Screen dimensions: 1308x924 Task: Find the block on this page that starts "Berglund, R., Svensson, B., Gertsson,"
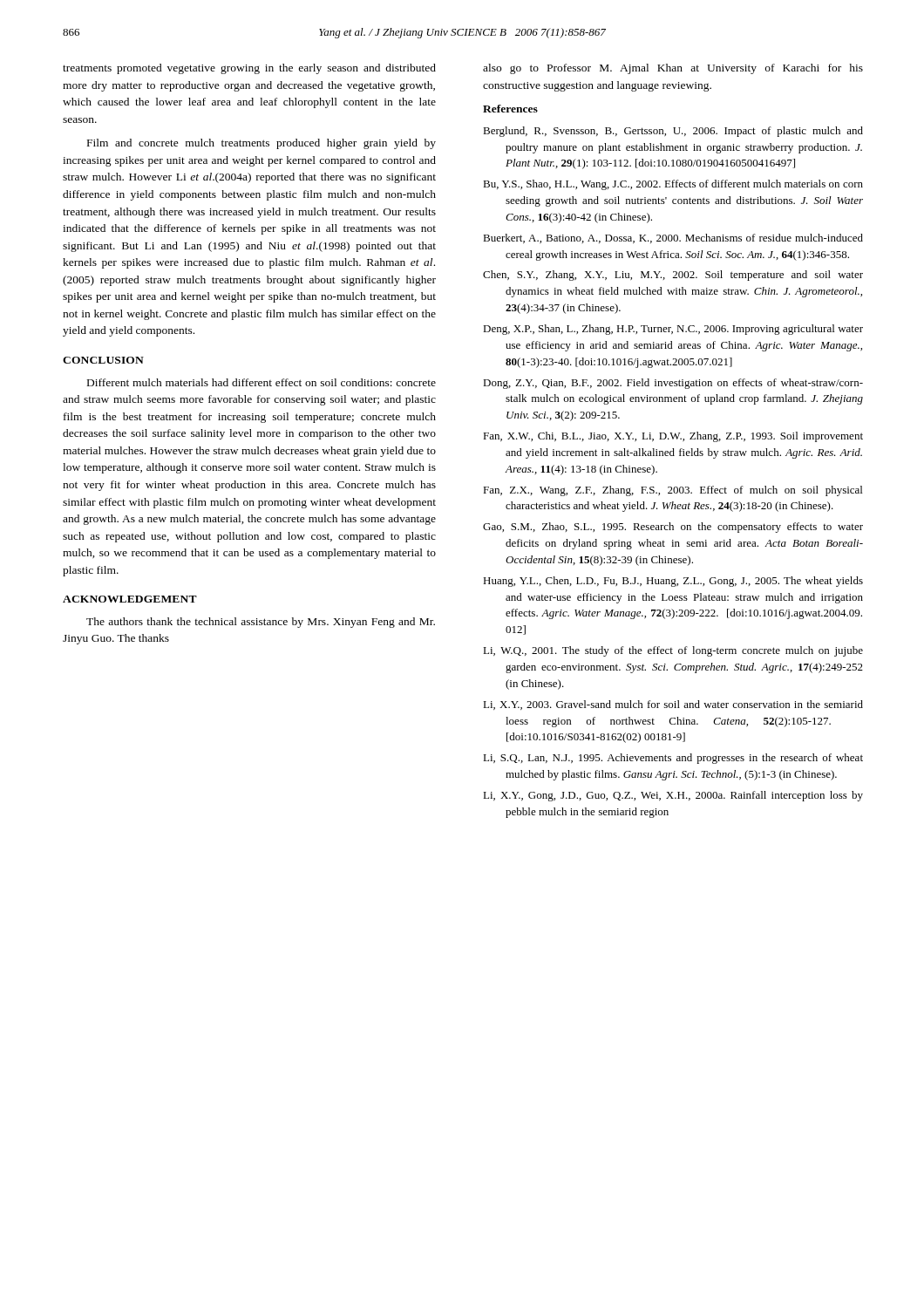pyautogui.click(x=673, y=147)
